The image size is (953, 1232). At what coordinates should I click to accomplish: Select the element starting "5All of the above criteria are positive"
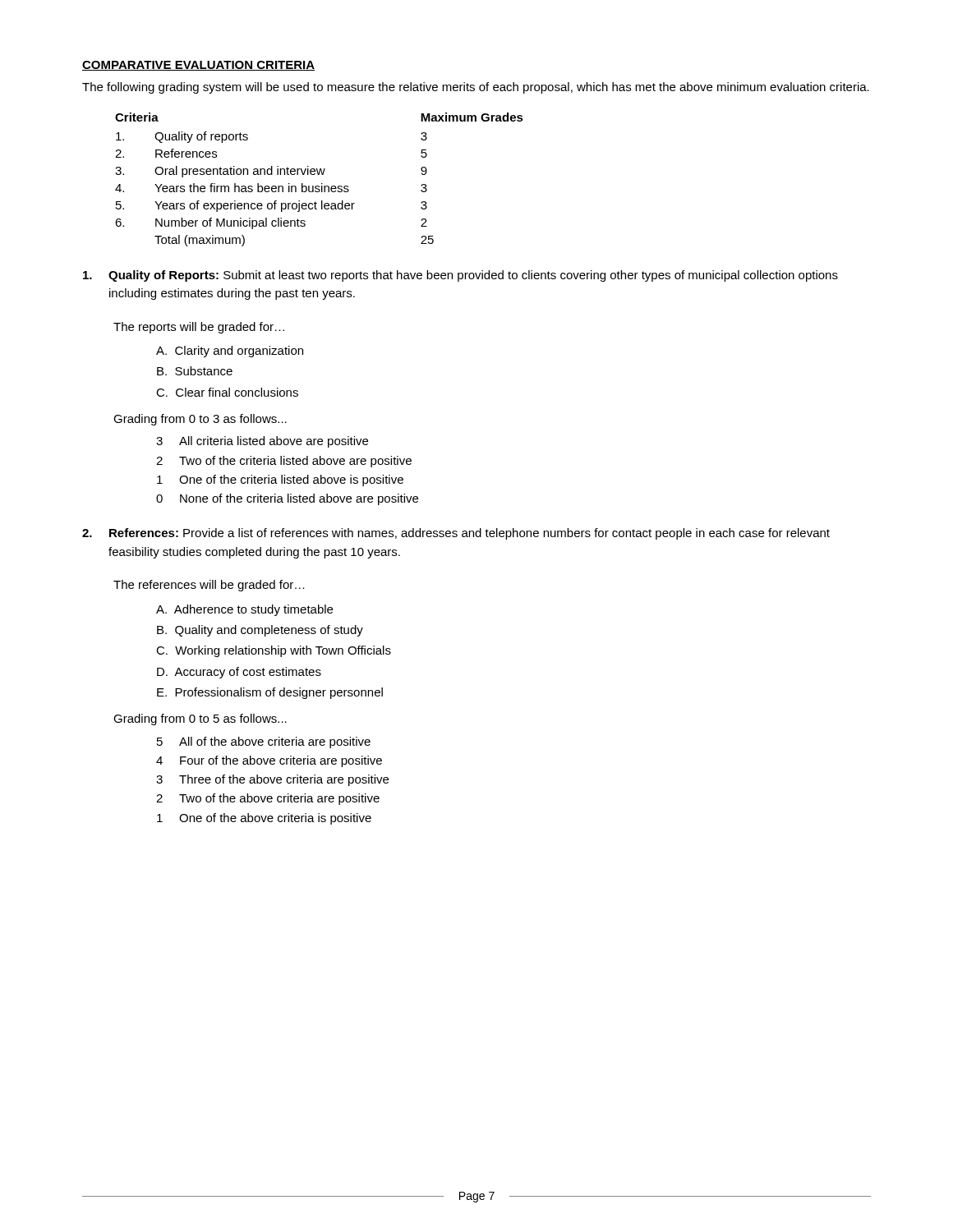coord(264,741)
